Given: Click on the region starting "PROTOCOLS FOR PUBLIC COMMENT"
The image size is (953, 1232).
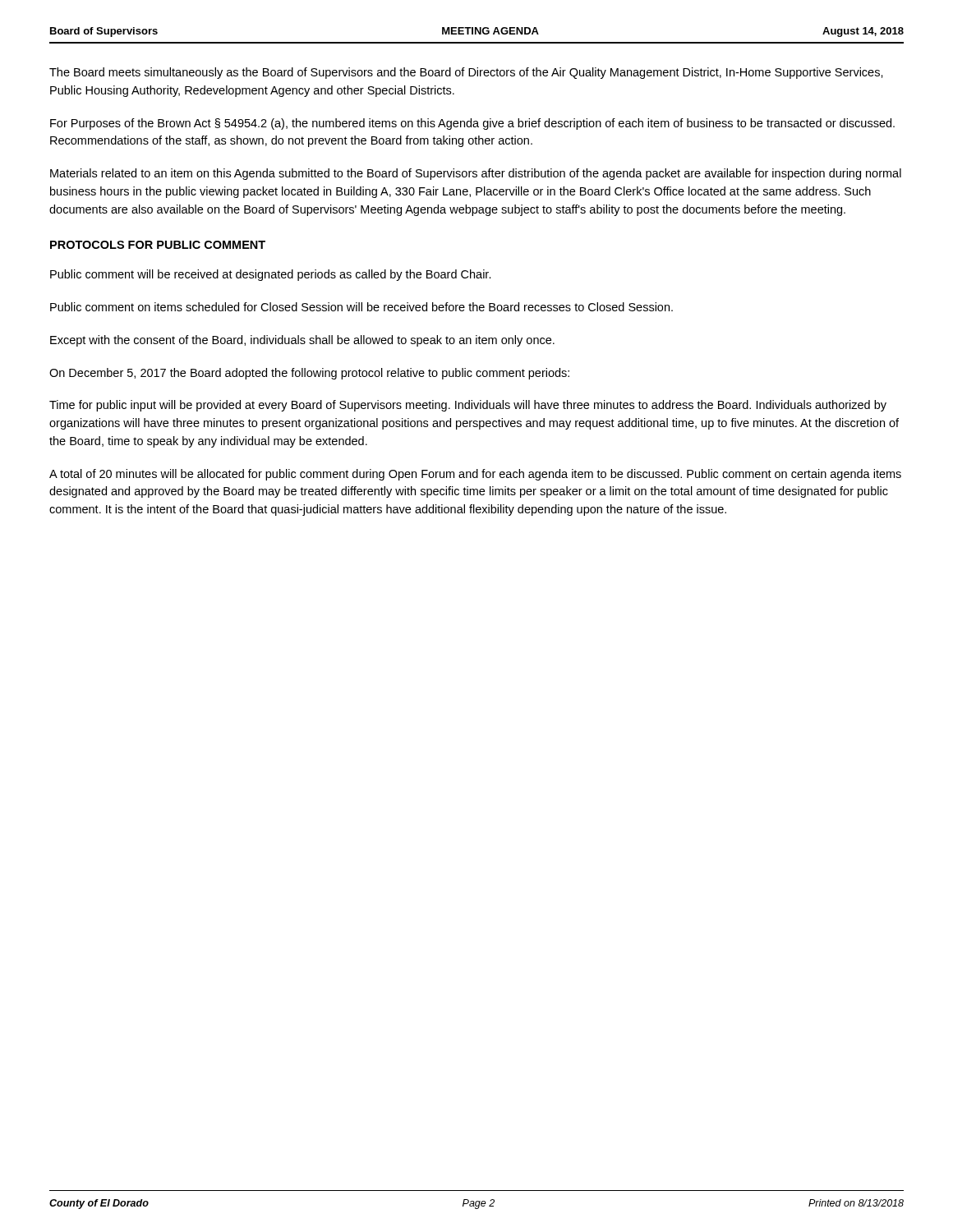Looking at the screenshot, I should [157, 245].
